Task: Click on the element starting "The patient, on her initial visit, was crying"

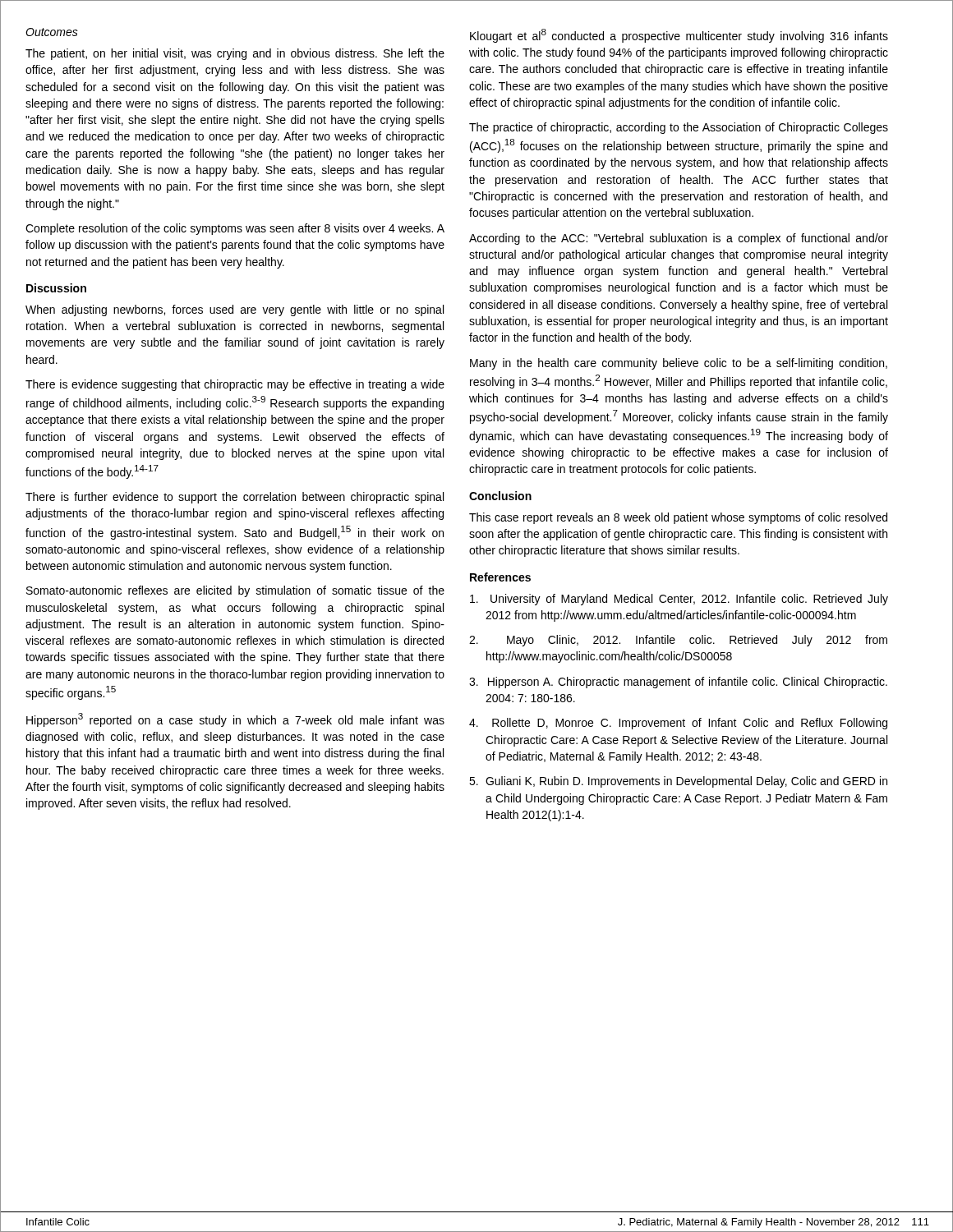Action: (x=235, y=129)
